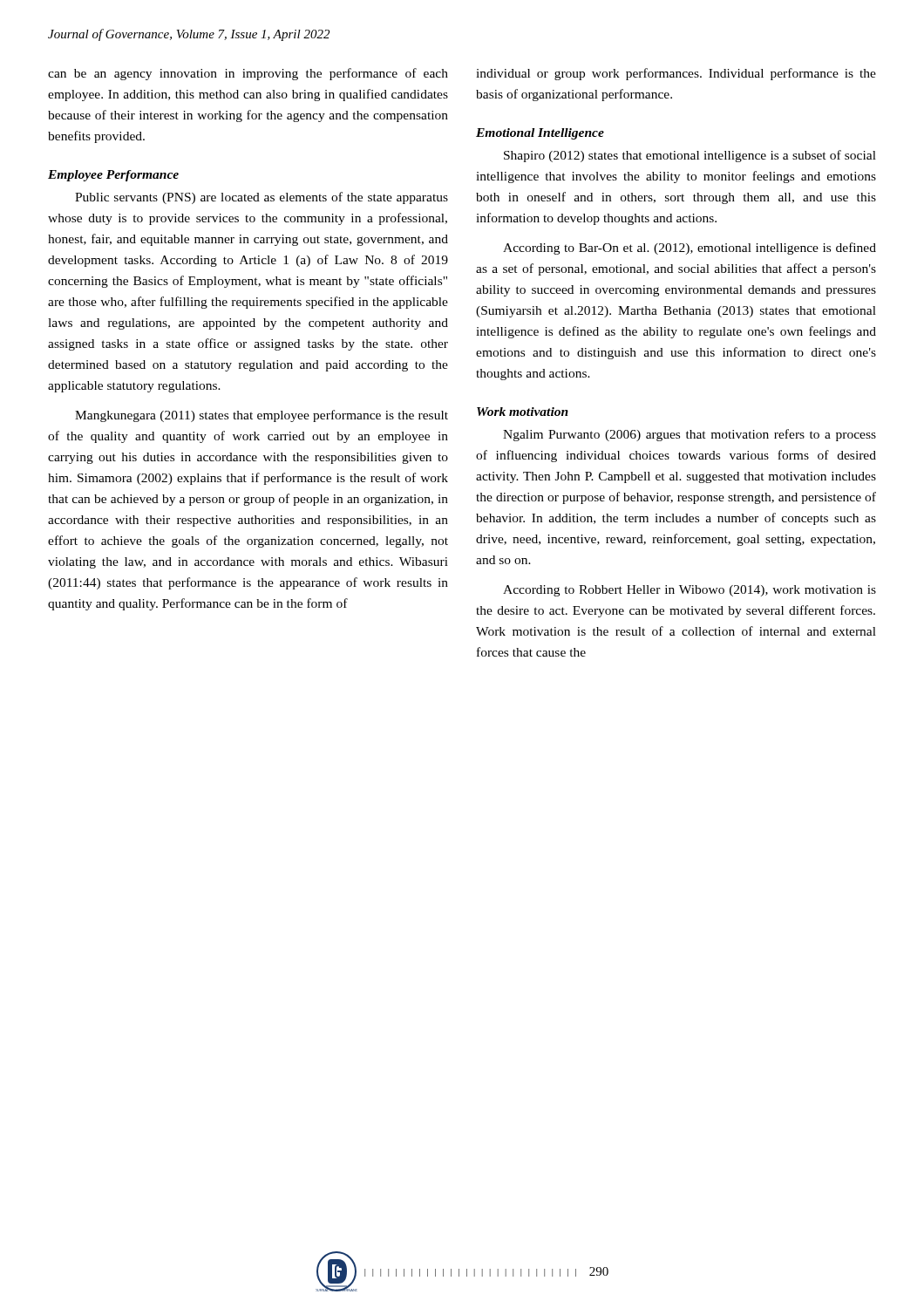Locate the text block containing "Ngalim Purwanto (2006)"
Viewport: 924px width, 1308px height.
click(676, 497)
